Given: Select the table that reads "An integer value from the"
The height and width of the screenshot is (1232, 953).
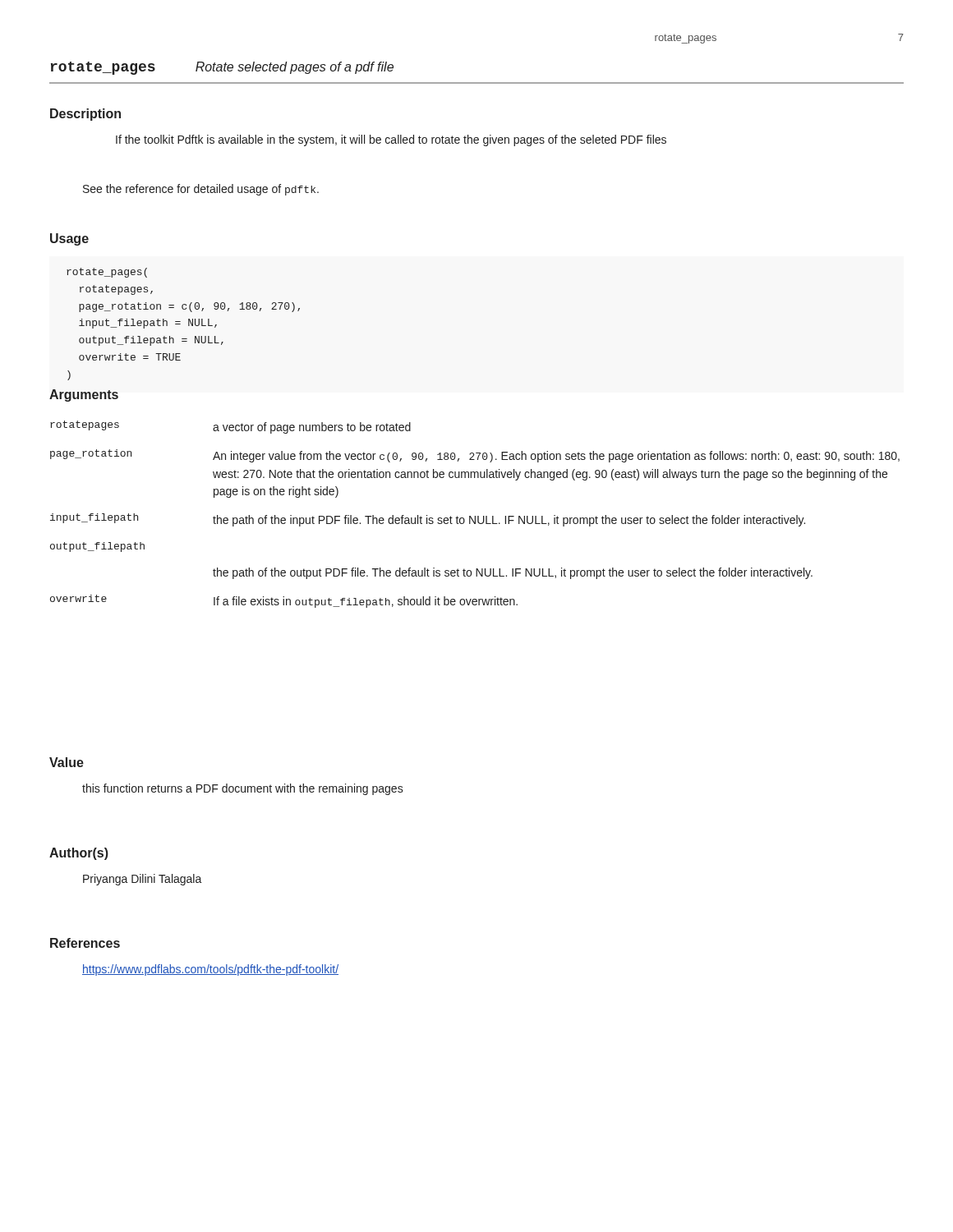Looking at the screenshot, I should [476, 517].
